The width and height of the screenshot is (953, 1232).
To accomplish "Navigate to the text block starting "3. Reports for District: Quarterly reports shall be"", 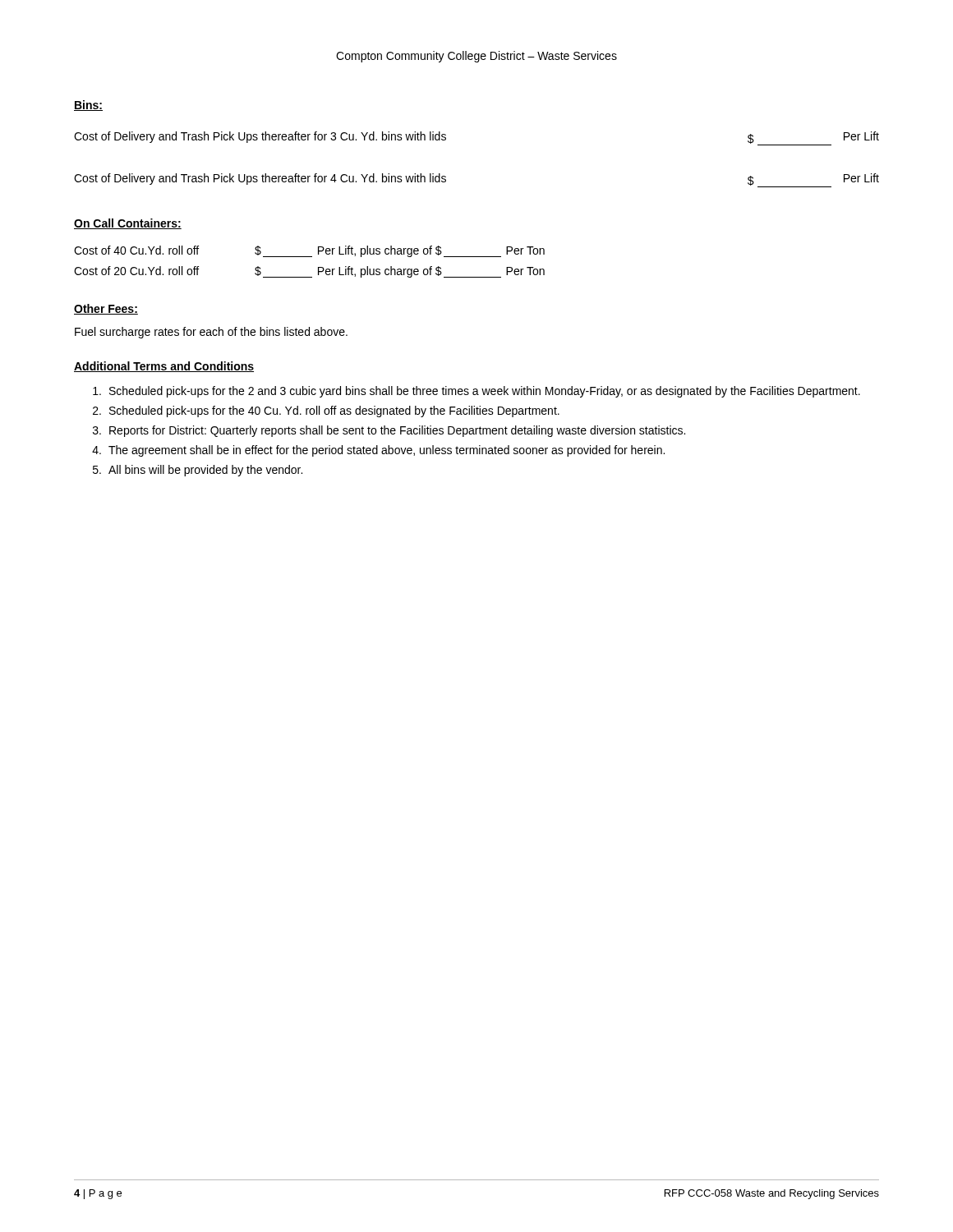I will [380, 430].
